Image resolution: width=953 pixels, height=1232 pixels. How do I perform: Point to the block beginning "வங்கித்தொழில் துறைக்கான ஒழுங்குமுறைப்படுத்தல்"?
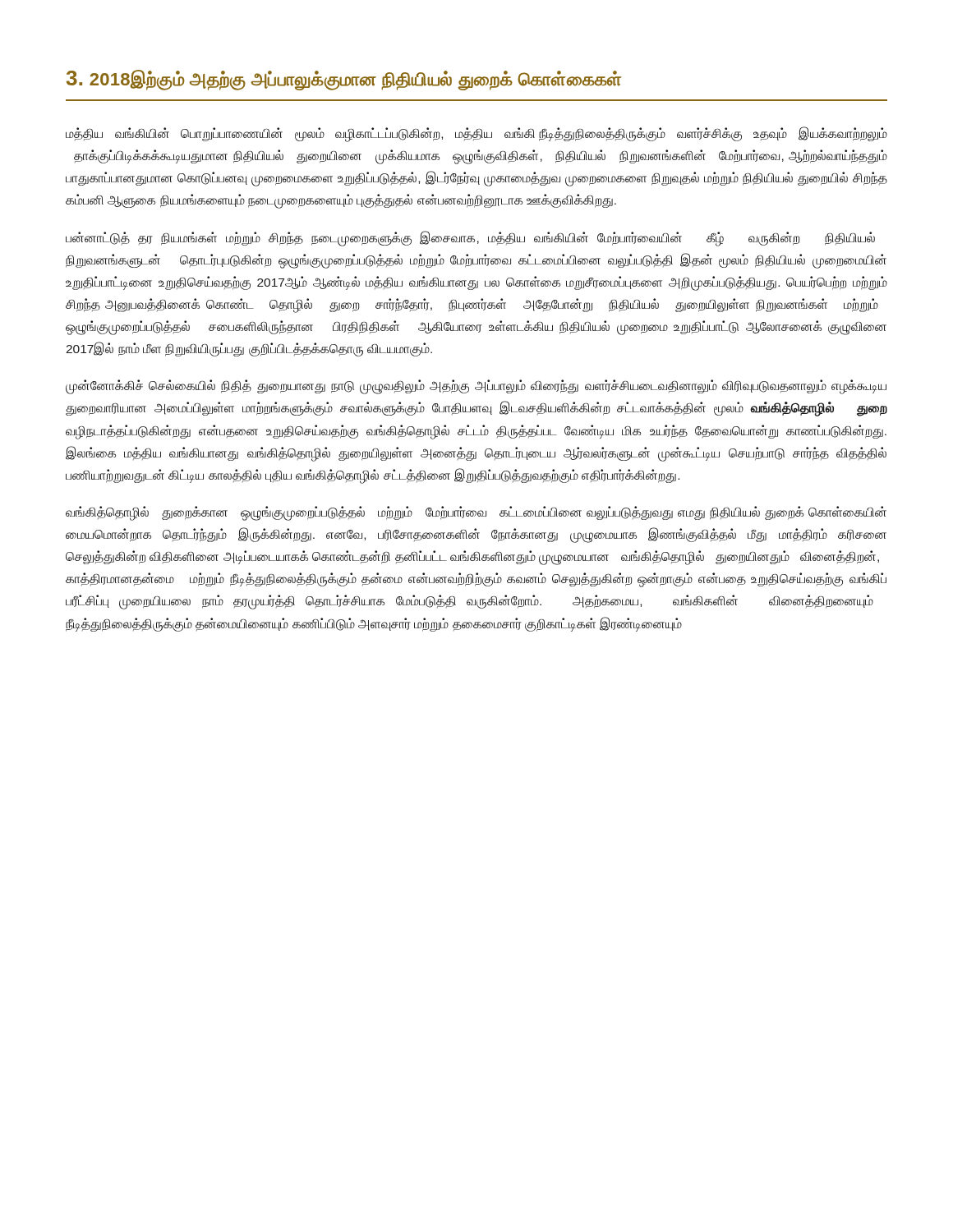476,568
